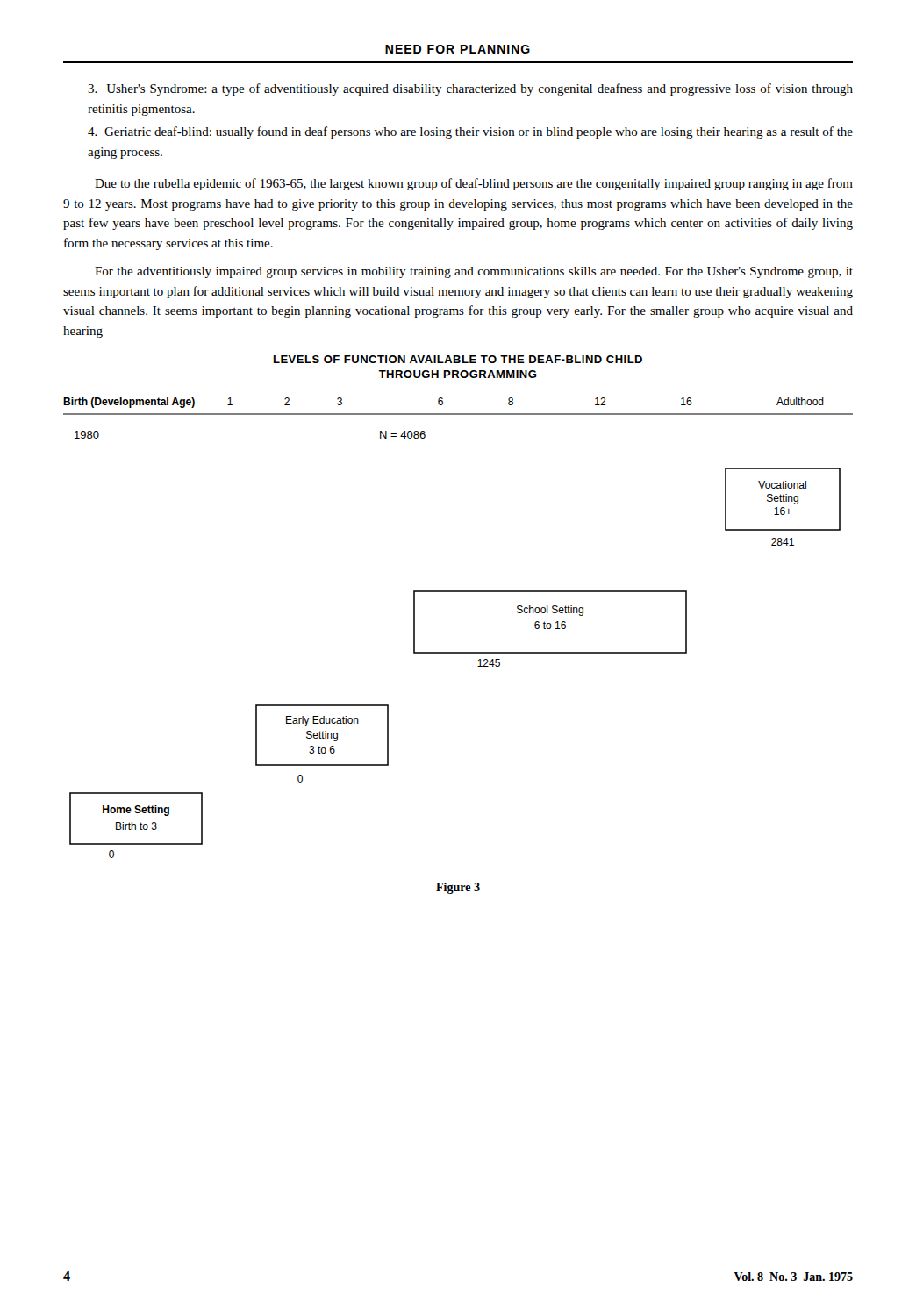Locate a infographic
The image size is (916, 1316).
pos(458,635)
